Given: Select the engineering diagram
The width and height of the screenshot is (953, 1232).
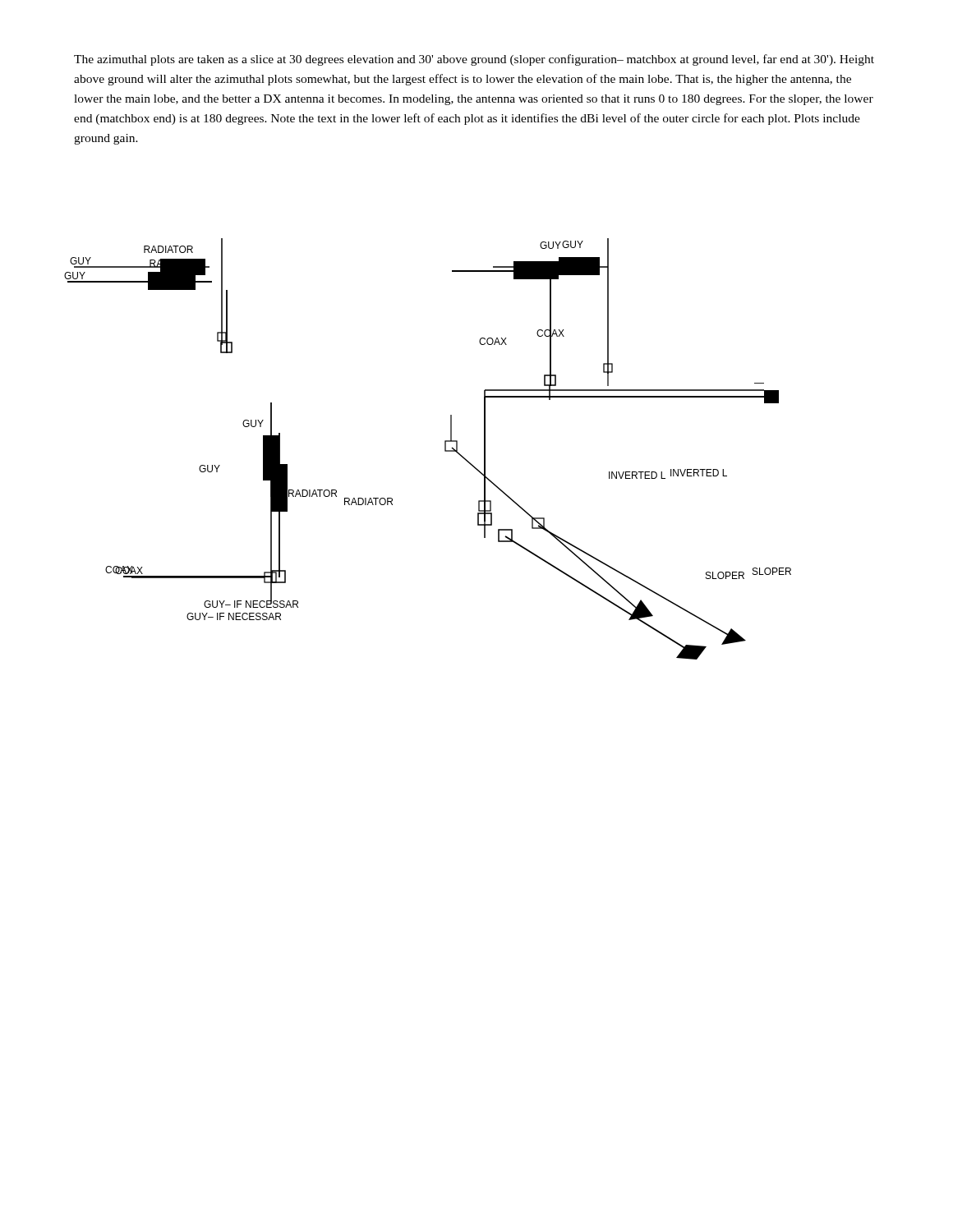Looking at the screenshot, I should (x=481, y=427).
